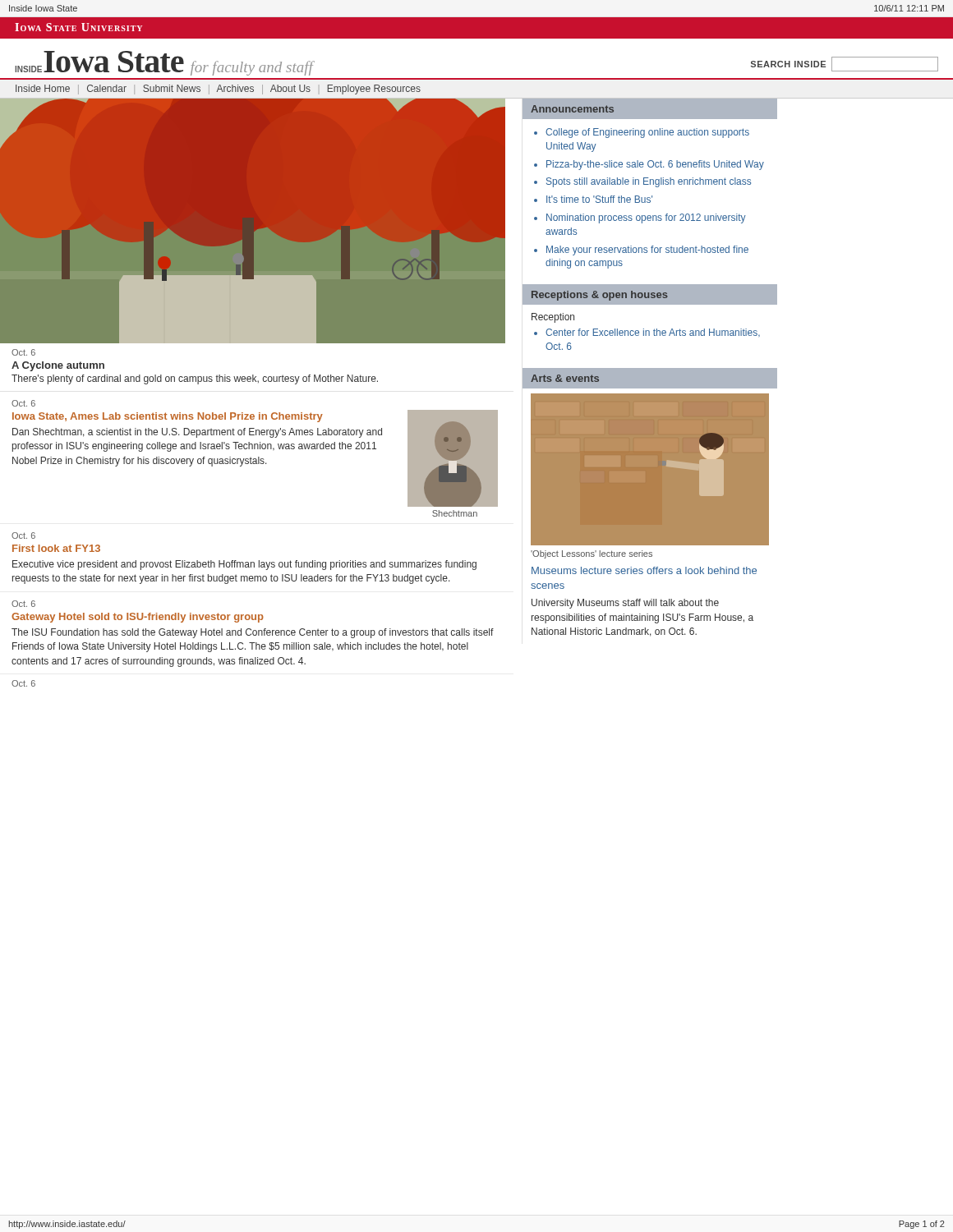The height and width of the screenshot is (1232, 953).
Task: Click on the caption containing "Oct. 6 A Cyclone autumn There's plenty of"
Action: point(257,366)
